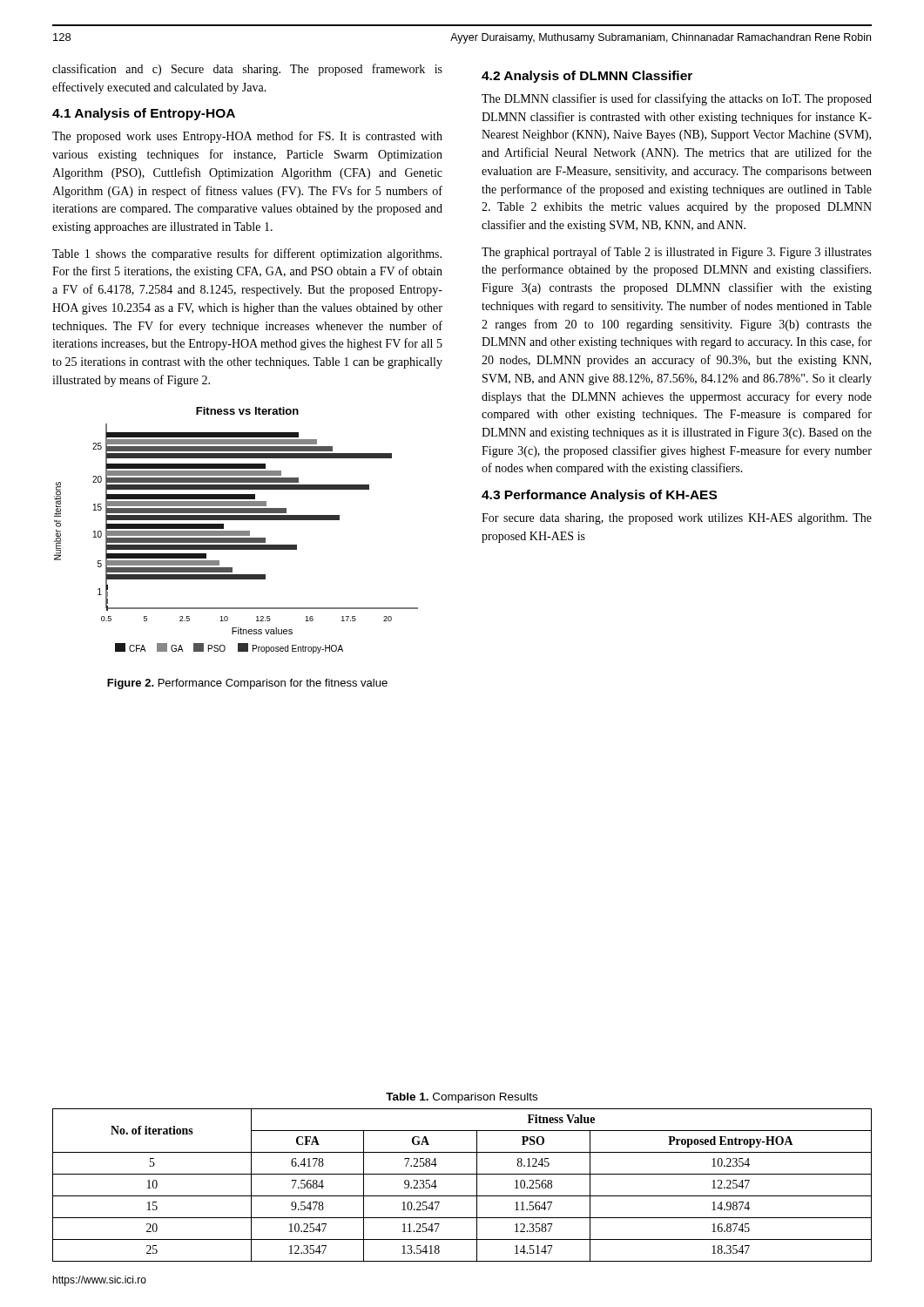This screenshot has width=924, height=1307.
Task: Point to the block beginning "The graphical portrayal"
Action: point(677,360)
